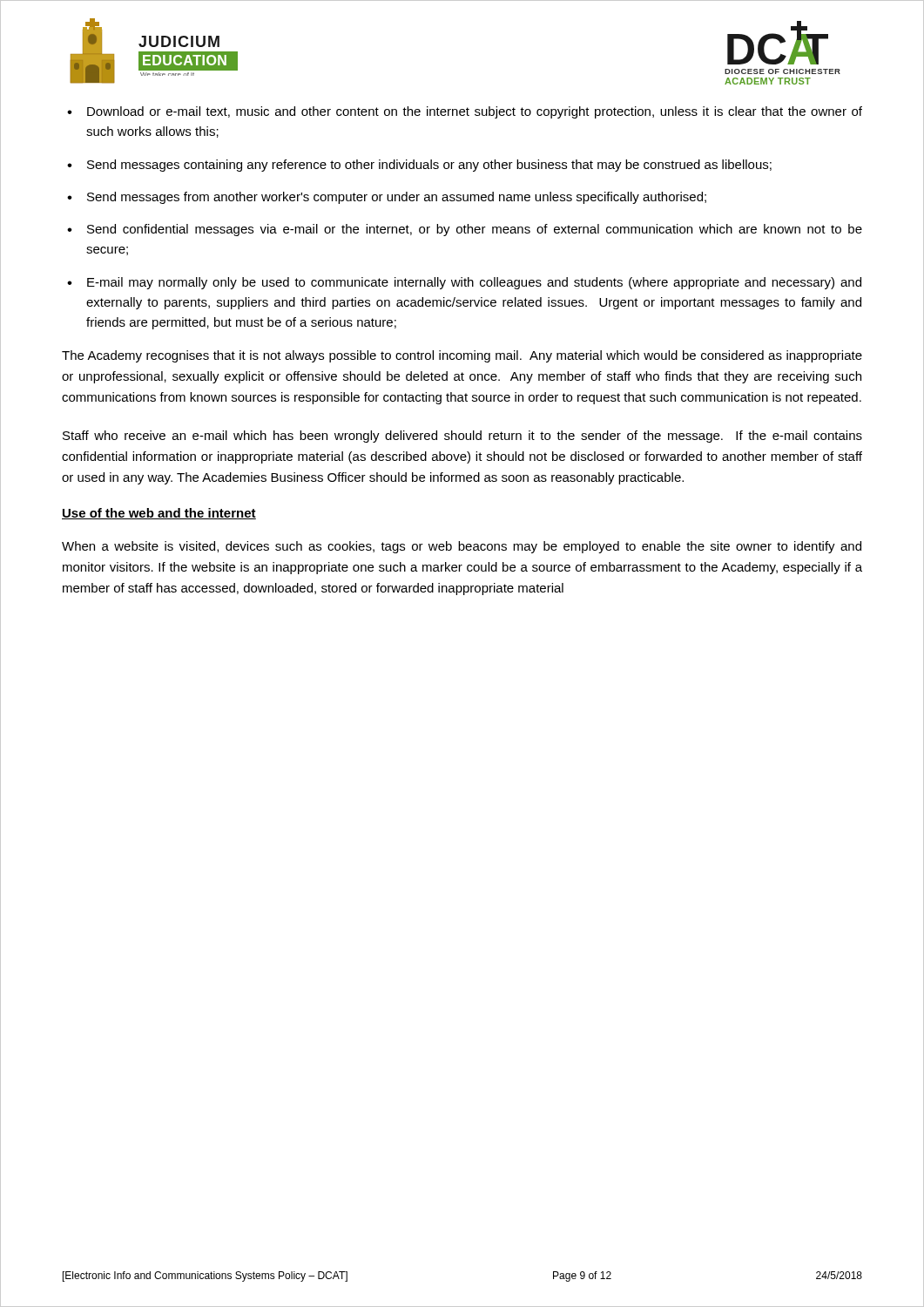924x1307 pixels.
Task: Find the passage starting "Use of the web and"
Action: click(159, 513)
